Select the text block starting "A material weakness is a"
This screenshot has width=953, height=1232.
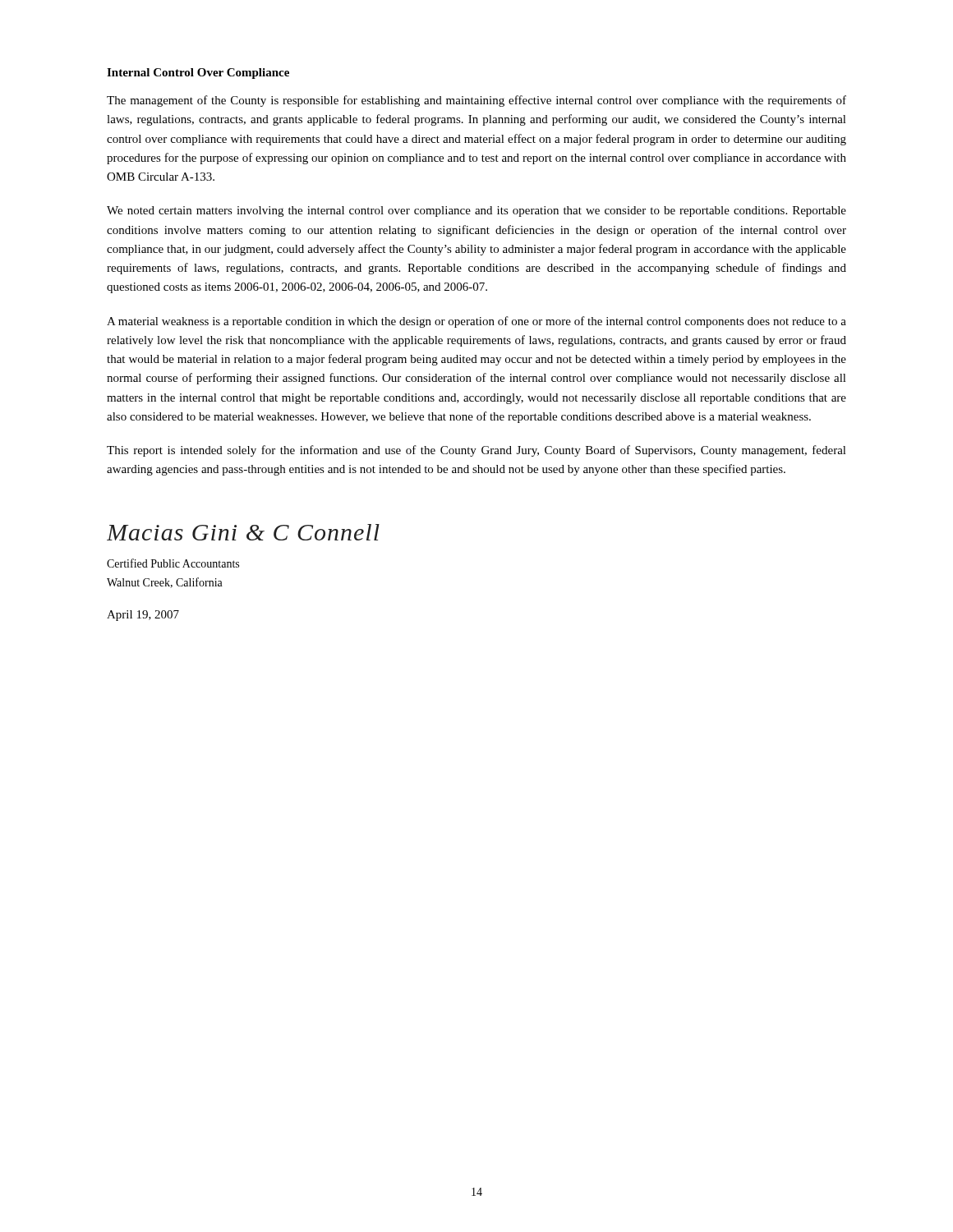[x=476, y=368]
